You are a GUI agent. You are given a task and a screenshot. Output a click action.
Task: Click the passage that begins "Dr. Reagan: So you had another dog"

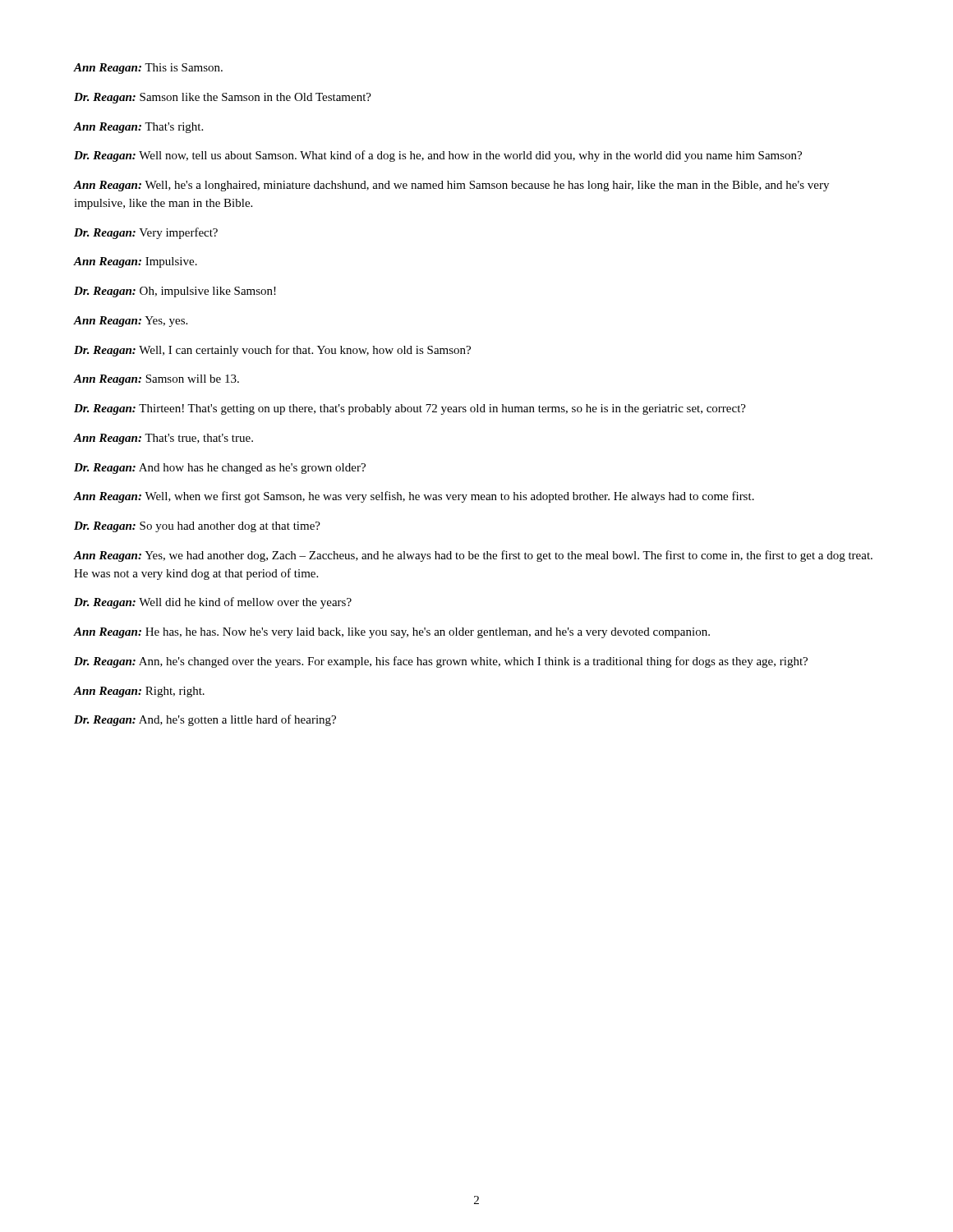[197, 526]
